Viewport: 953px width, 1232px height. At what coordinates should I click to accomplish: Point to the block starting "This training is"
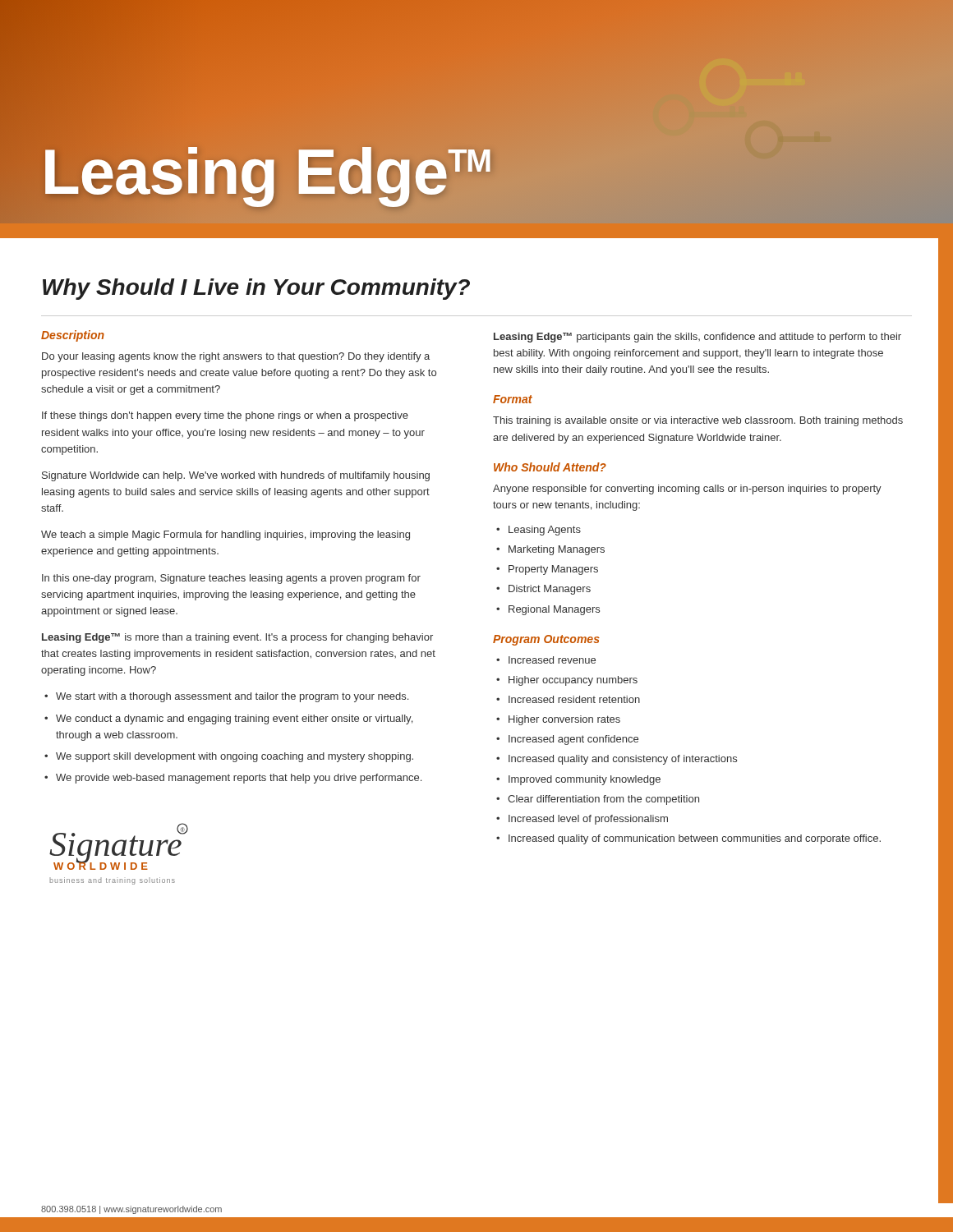click(x=698, y=429)
